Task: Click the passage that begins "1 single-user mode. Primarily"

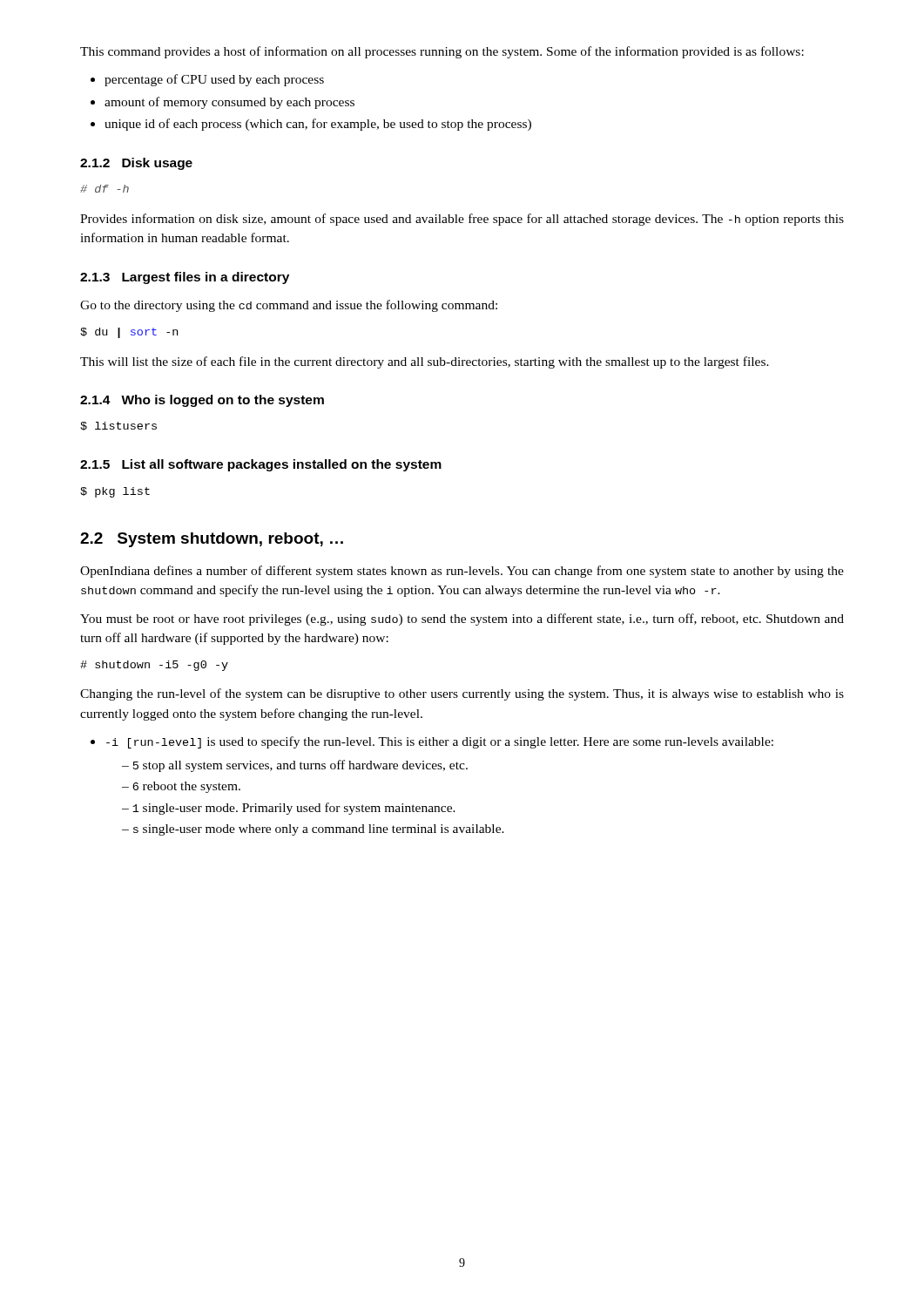Action: [294, 808]
